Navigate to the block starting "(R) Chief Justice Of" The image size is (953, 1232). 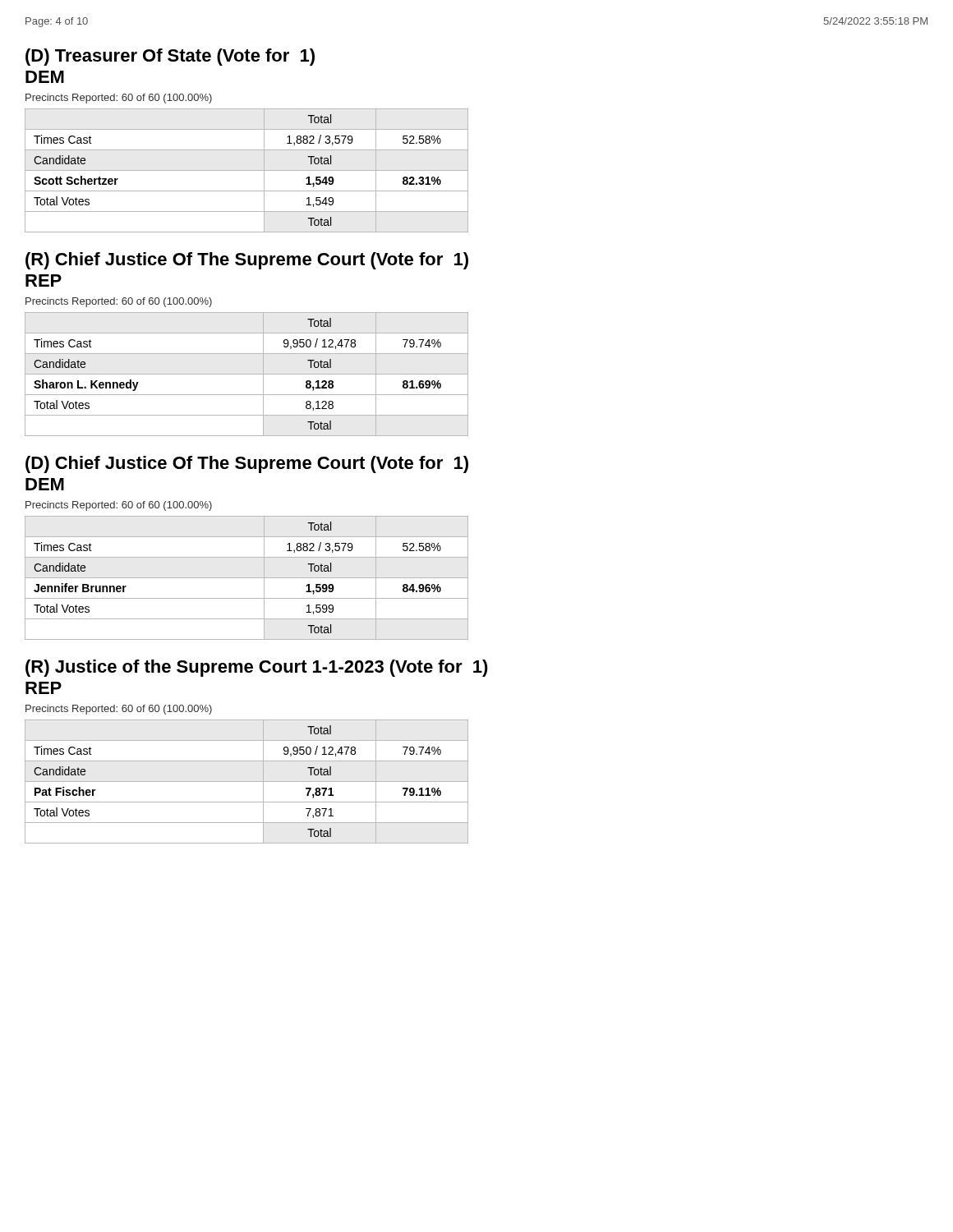coord(247,270)
